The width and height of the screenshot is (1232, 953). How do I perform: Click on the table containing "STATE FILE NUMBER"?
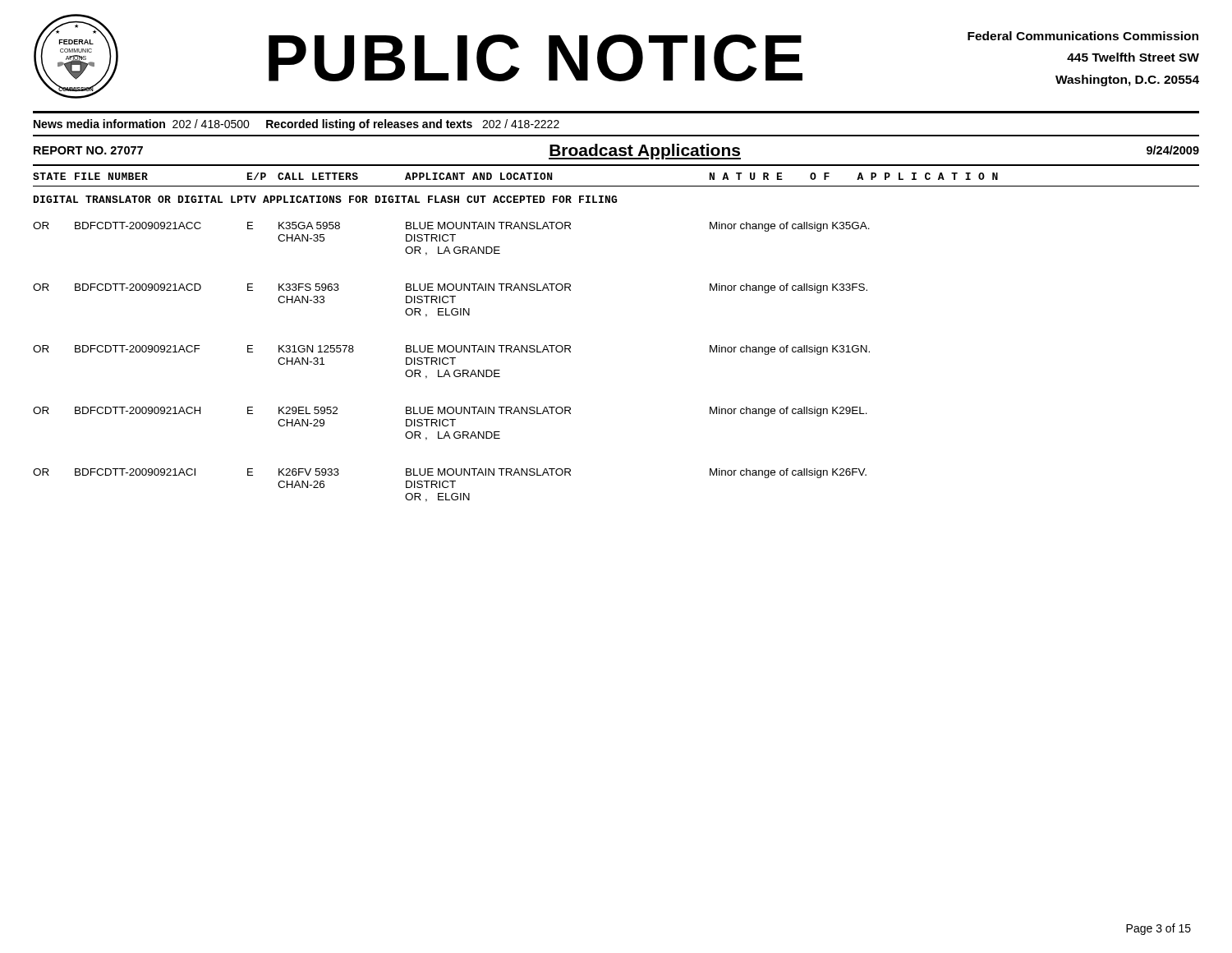pos(616,179)
